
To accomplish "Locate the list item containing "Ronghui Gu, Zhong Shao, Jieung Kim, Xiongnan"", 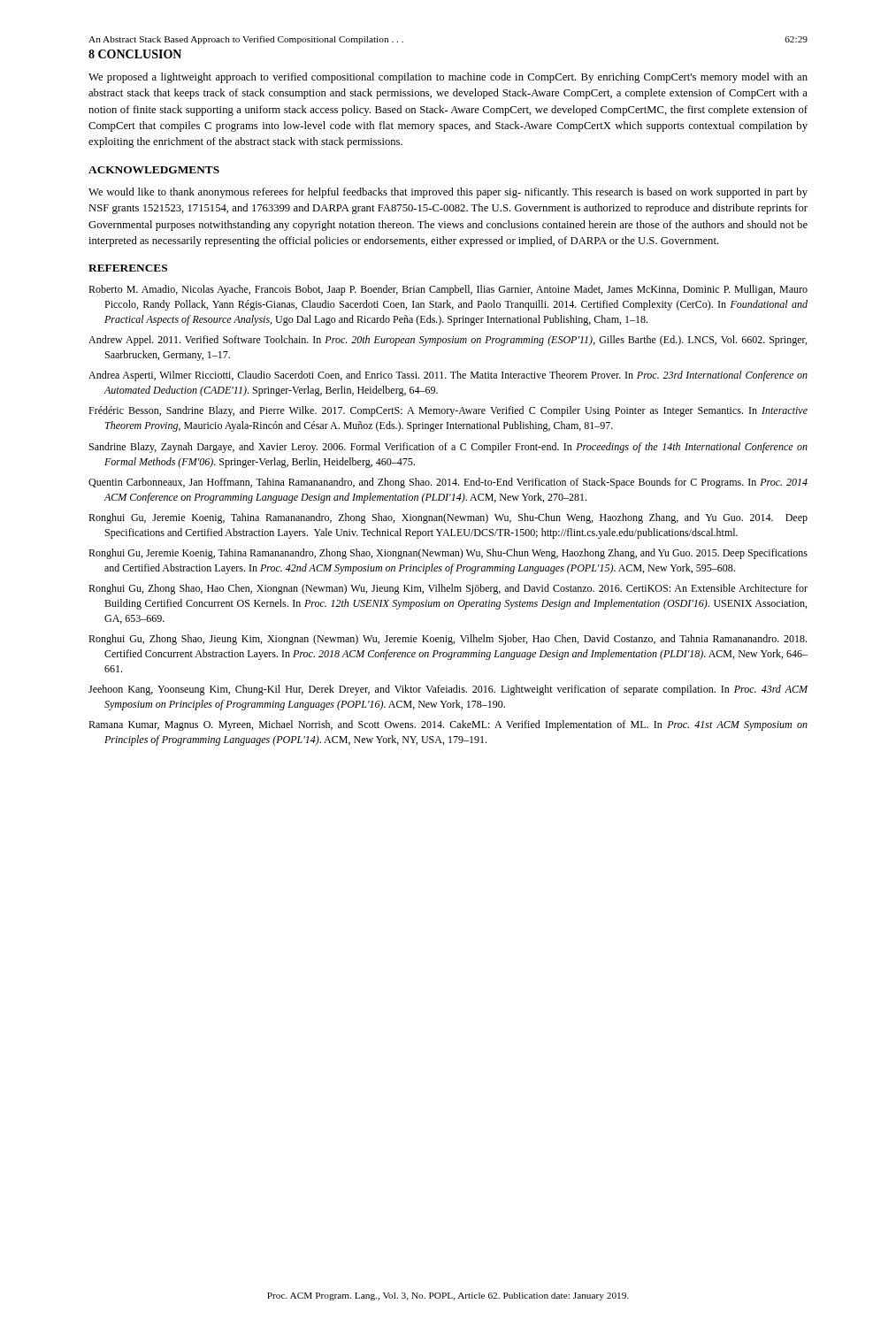I will tap(448, 654).
